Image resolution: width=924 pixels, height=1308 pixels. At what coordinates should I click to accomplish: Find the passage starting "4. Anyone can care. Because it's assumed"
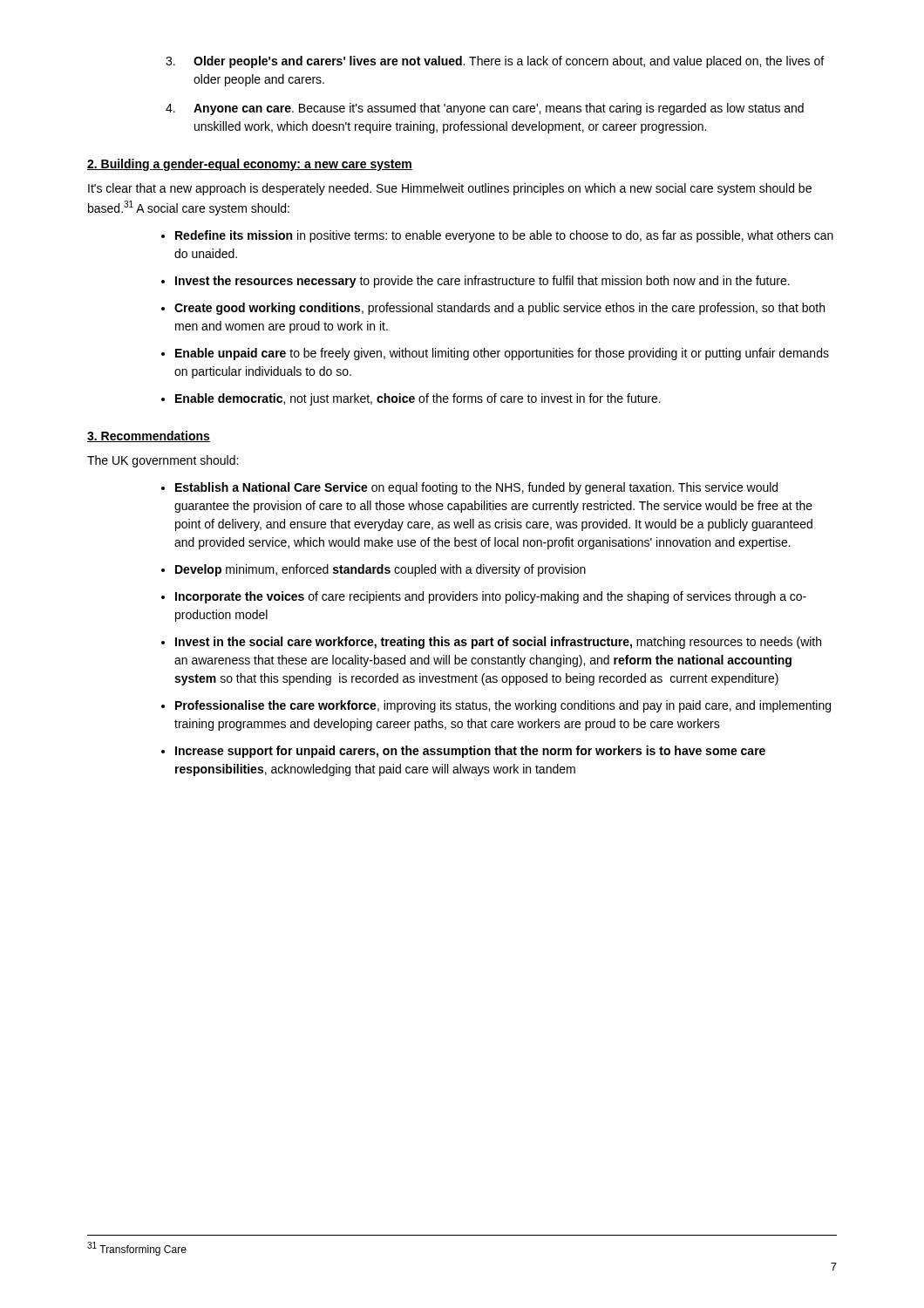pos(501,118)
